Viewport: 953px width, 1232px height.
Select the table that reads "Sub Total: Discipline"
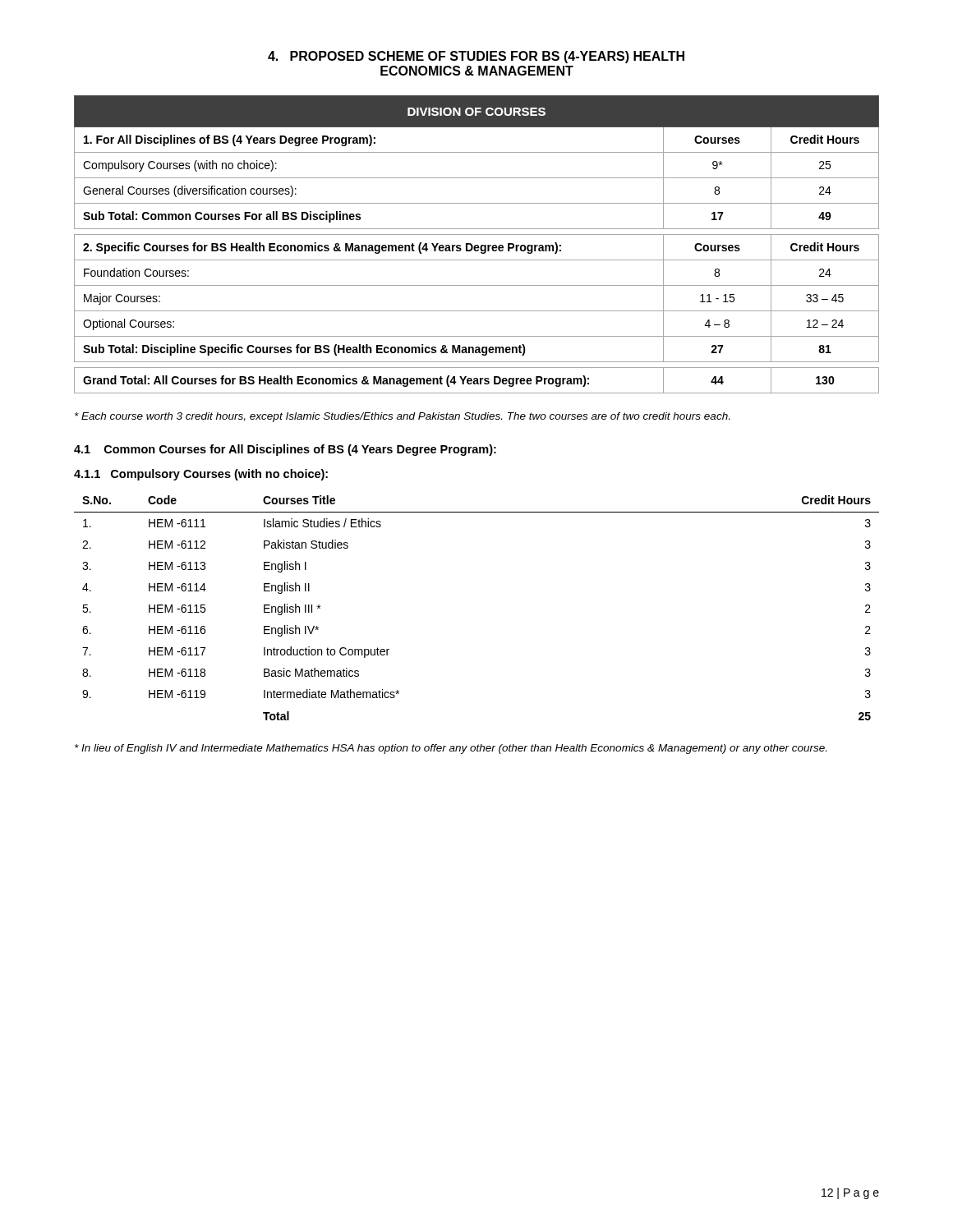pos(476,244)
